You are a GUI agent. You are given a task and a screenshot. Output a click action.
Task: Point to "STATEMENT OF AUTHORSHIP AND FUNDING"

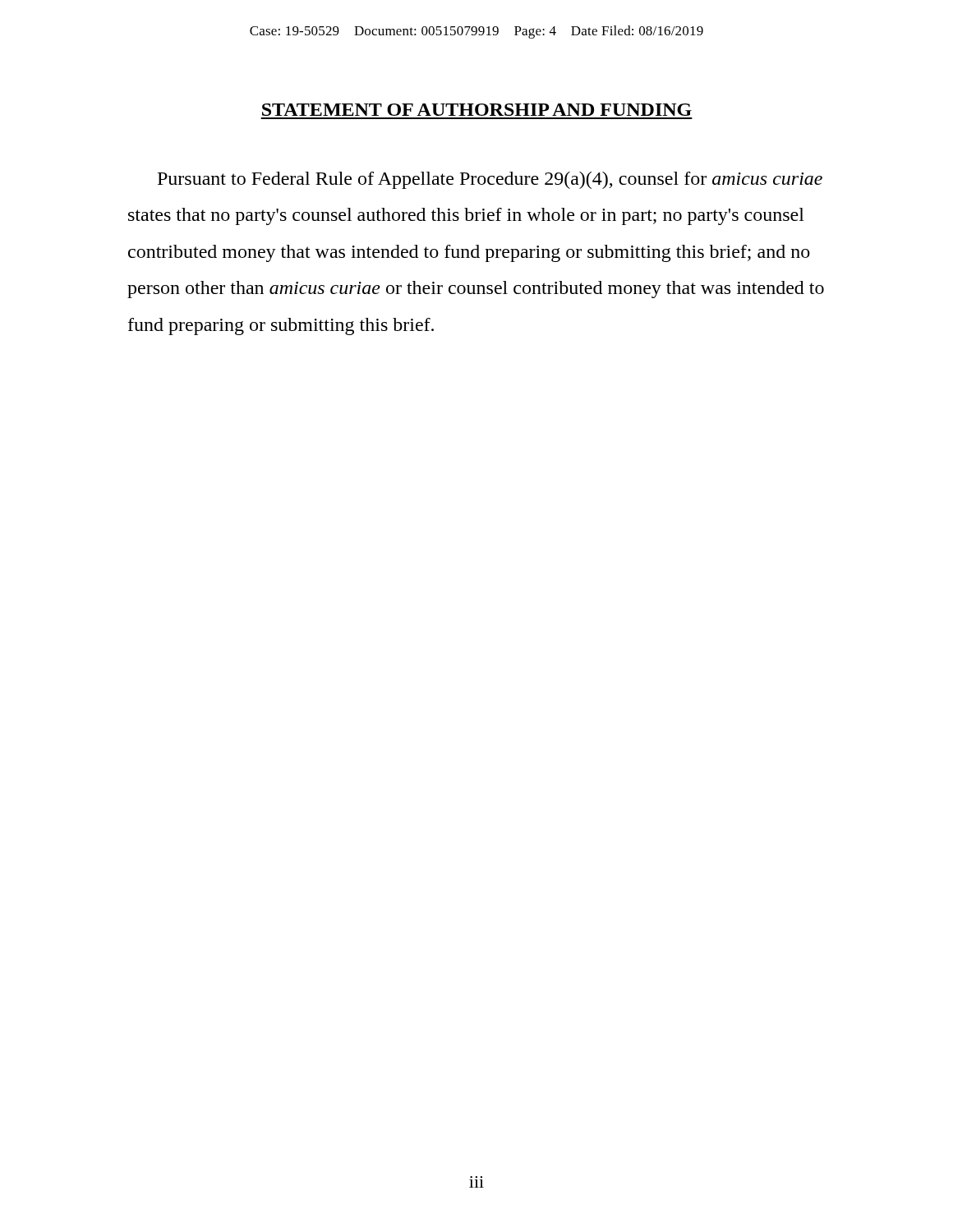point(476,109)
